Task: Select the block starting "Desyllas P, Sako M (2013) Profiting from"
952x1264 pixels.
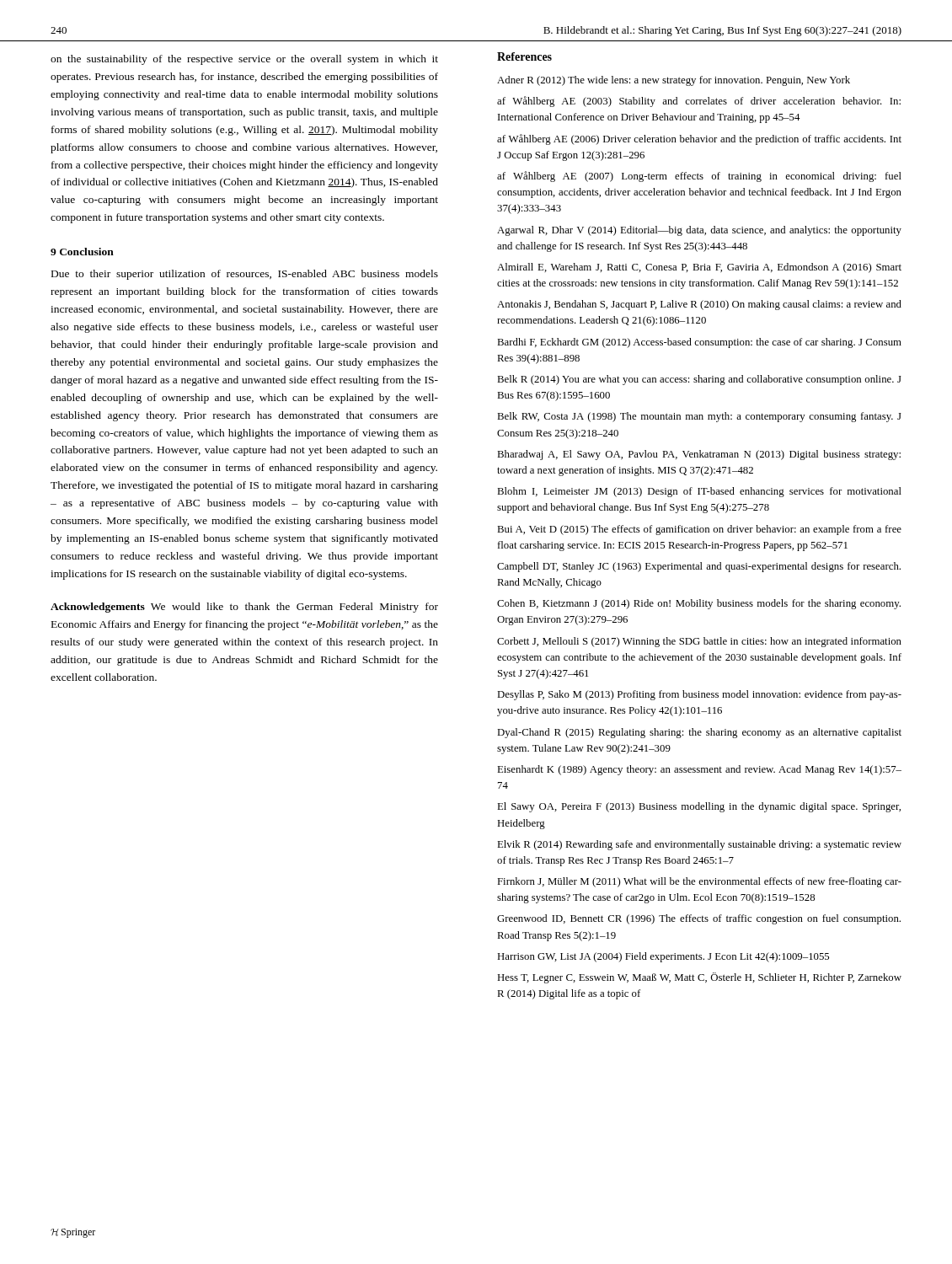Action: tap(699, 703)
